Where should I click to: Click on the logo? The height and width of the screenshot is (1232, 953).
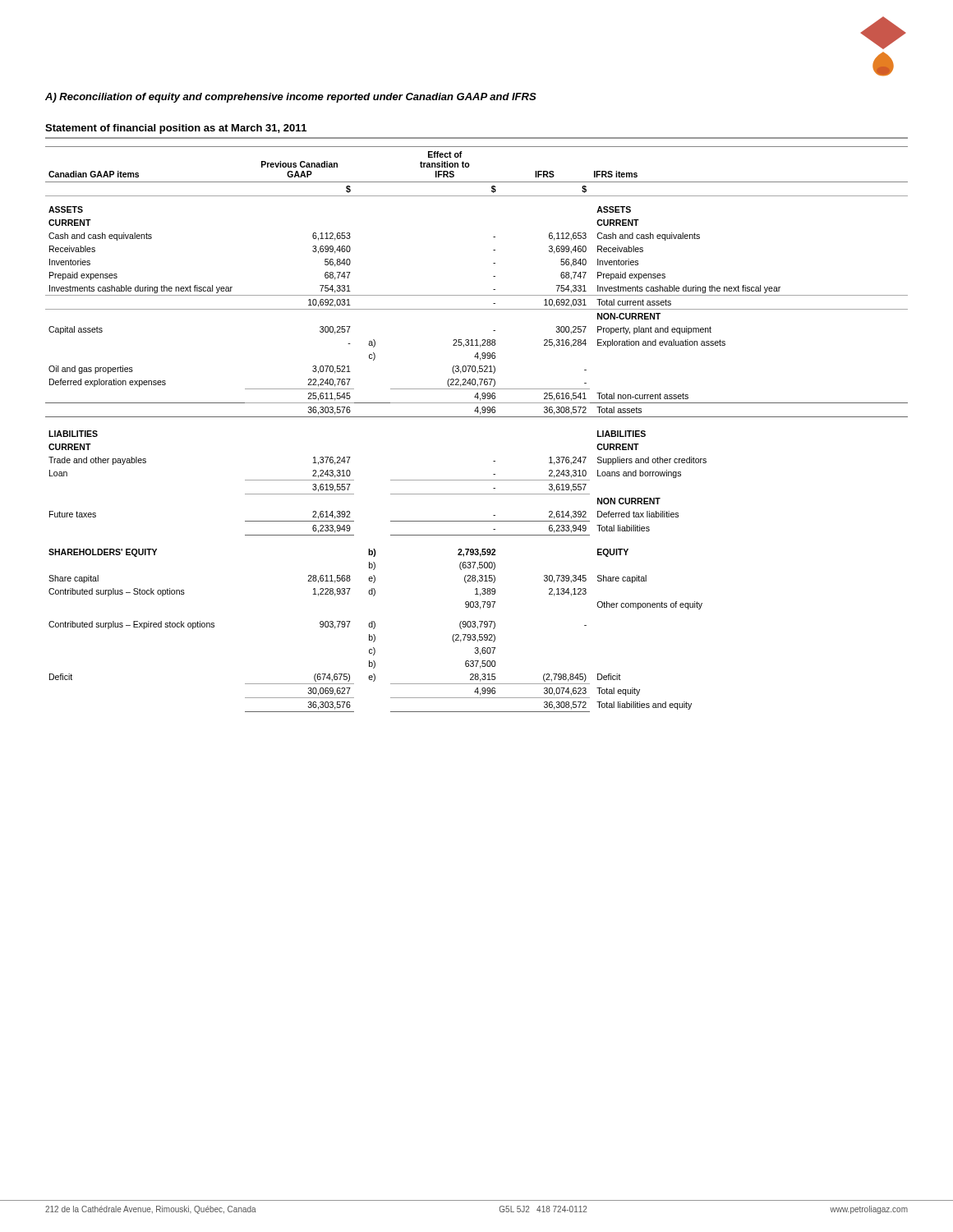coord(883,46)
